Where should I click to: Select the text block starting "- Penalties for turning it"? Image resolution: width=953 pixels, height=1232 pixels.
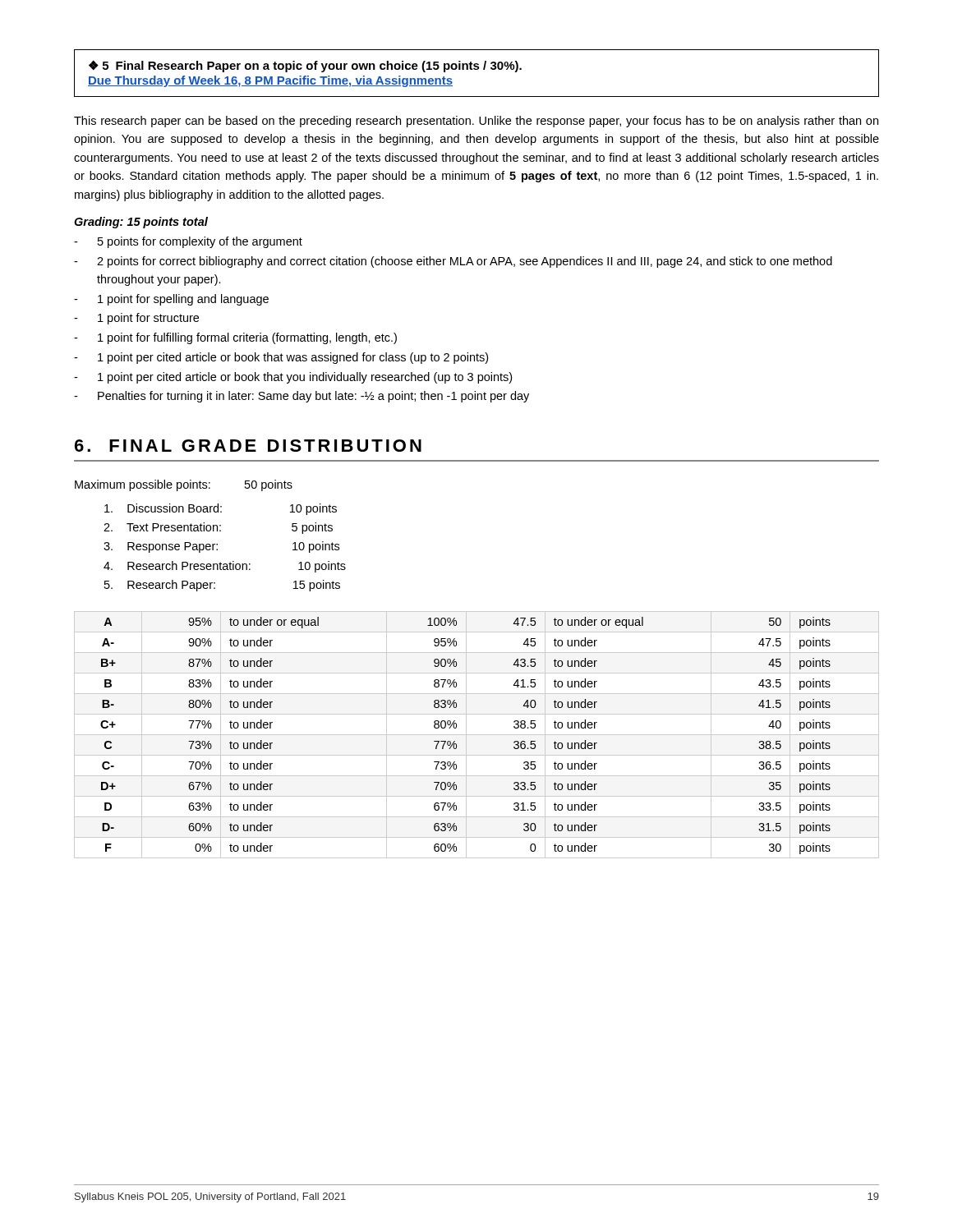[x=476, y=397]
